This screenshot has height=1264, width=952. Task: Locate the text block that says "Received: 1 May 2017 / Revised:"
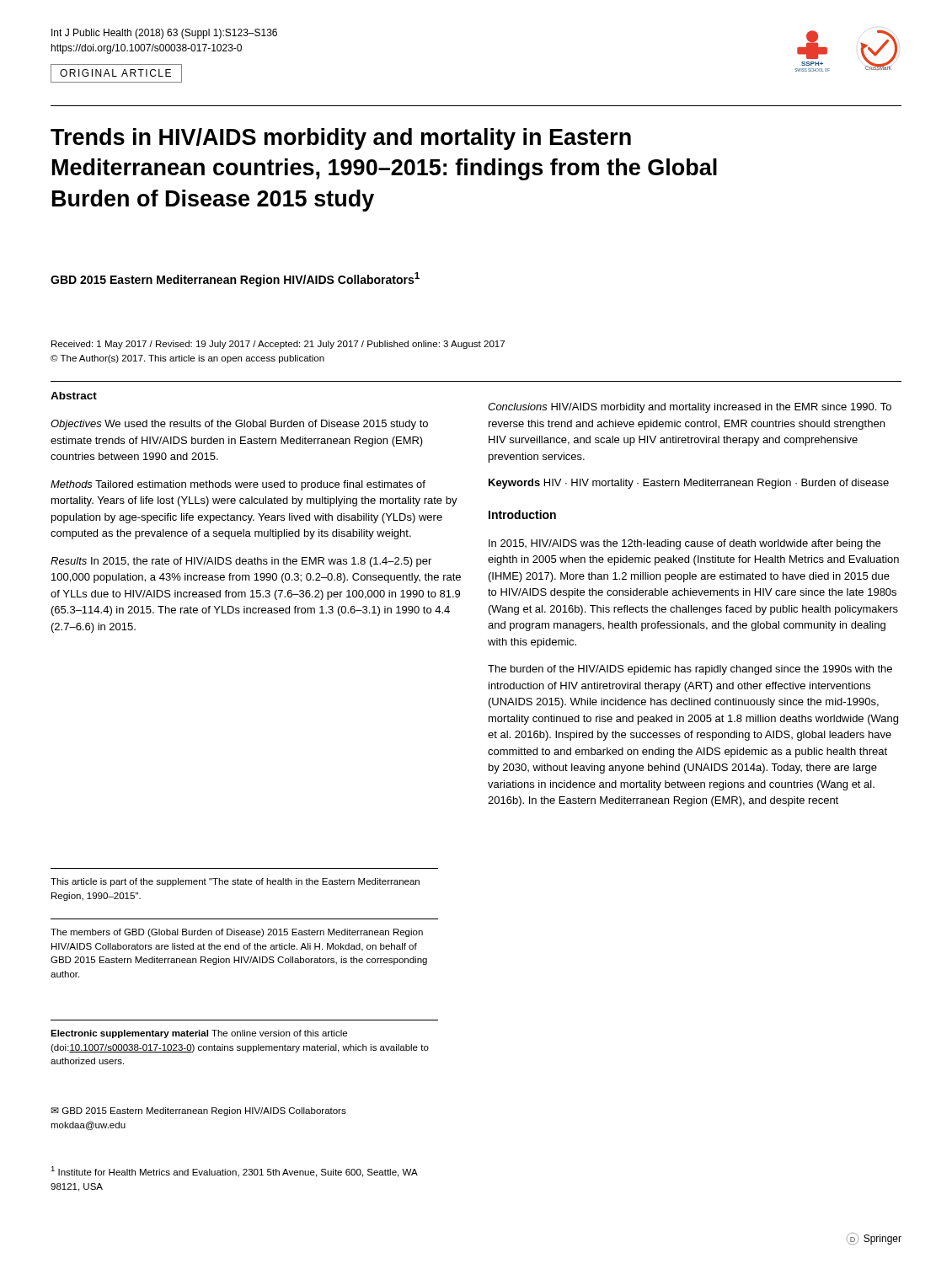(x=278, y=351)
